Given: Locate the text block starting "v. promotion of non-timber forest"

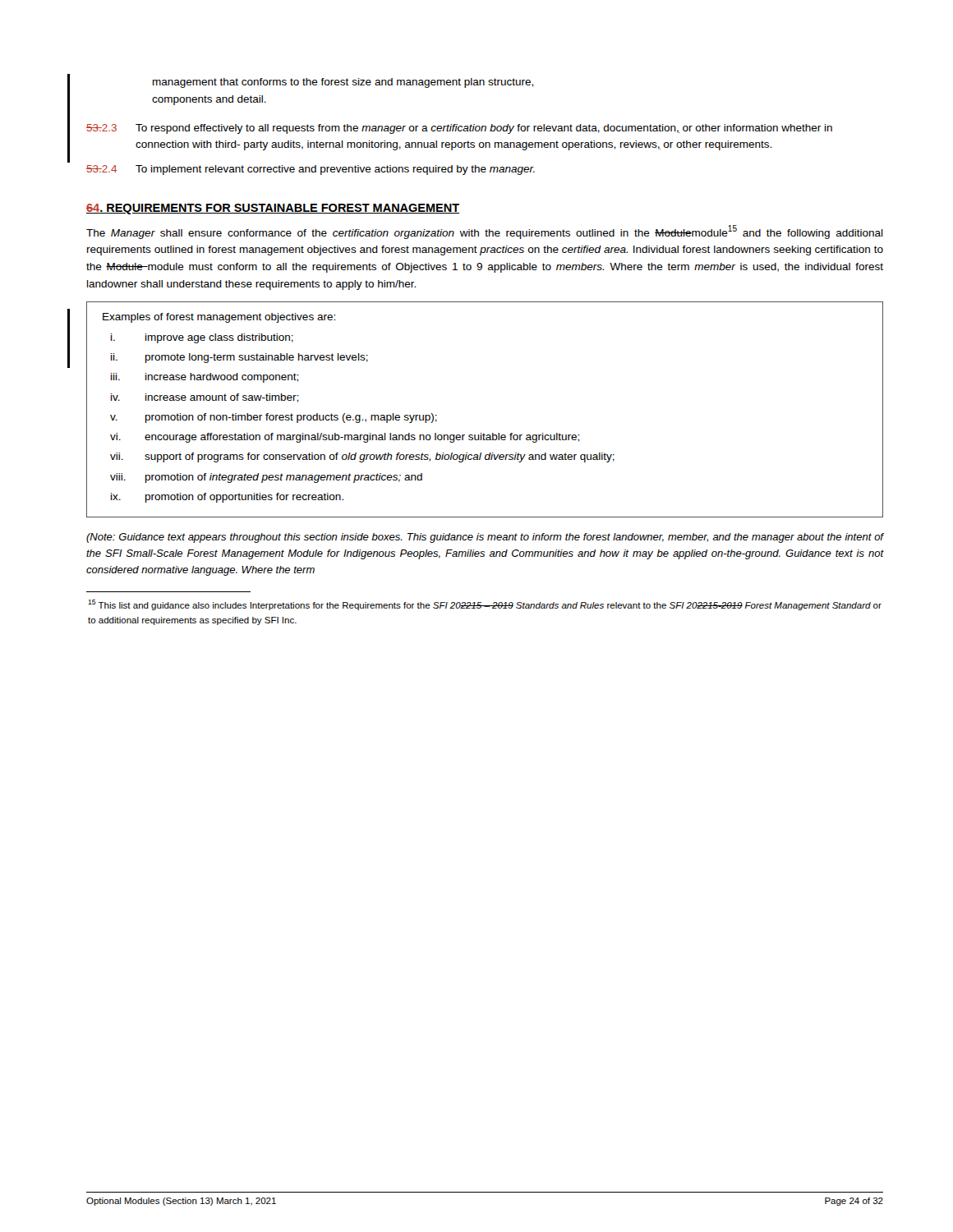Looking at the screenshot, I should (x=274, y=418).
